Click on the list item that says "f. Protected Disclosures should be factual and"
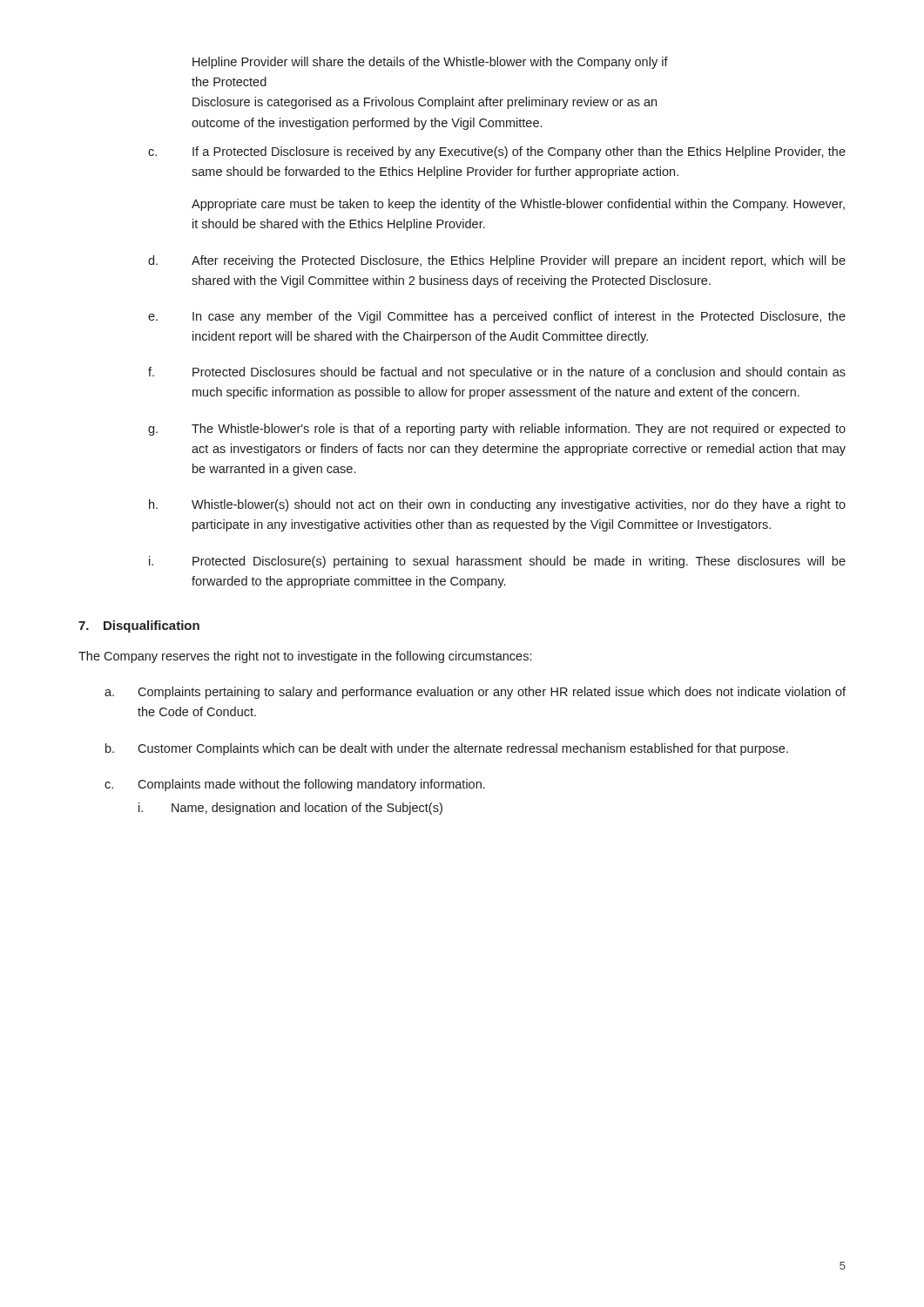Viewport: 924px width, 1307px height. 497,383
